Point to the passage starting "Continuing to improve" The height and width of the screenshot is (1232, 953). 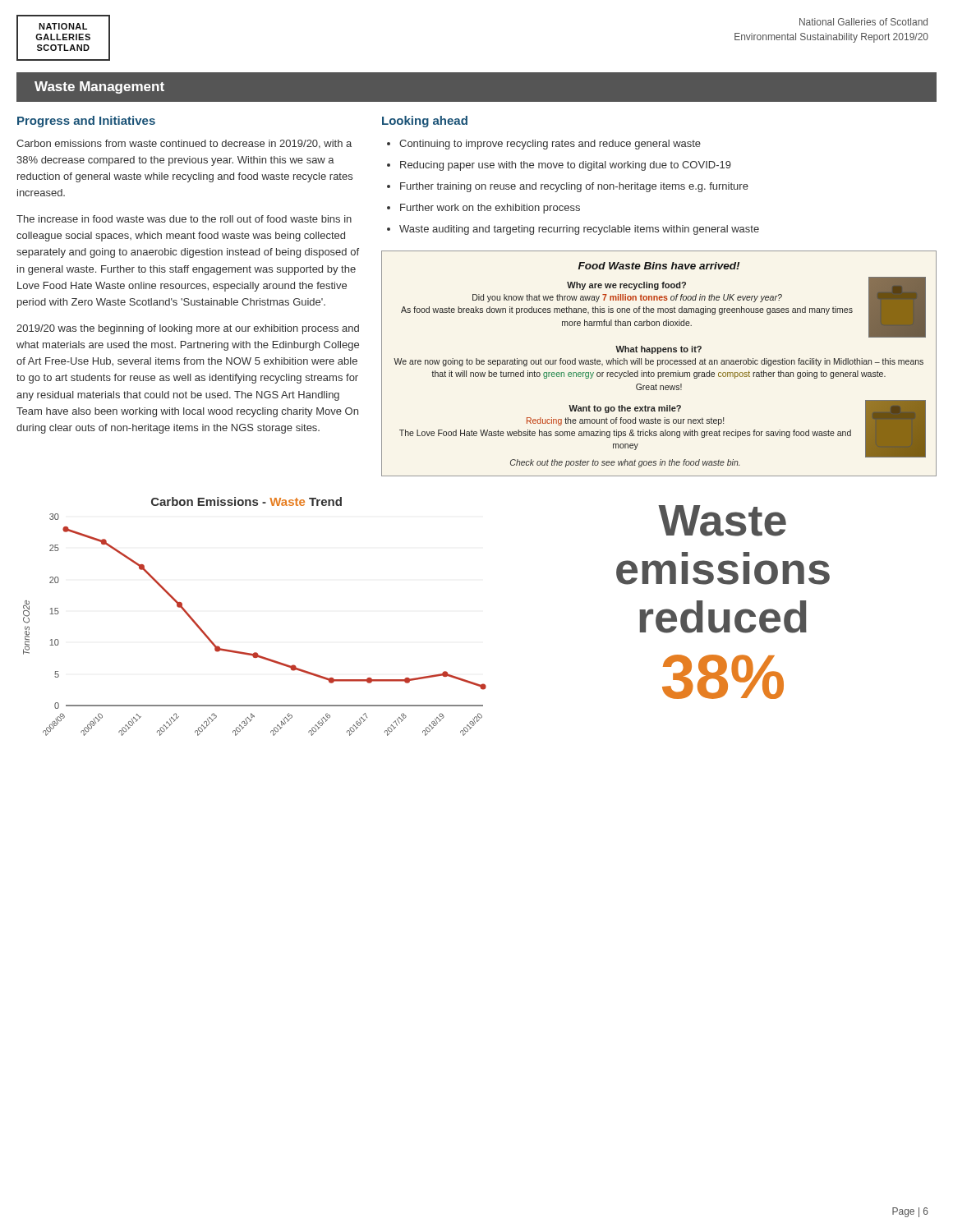pos(550,143)
